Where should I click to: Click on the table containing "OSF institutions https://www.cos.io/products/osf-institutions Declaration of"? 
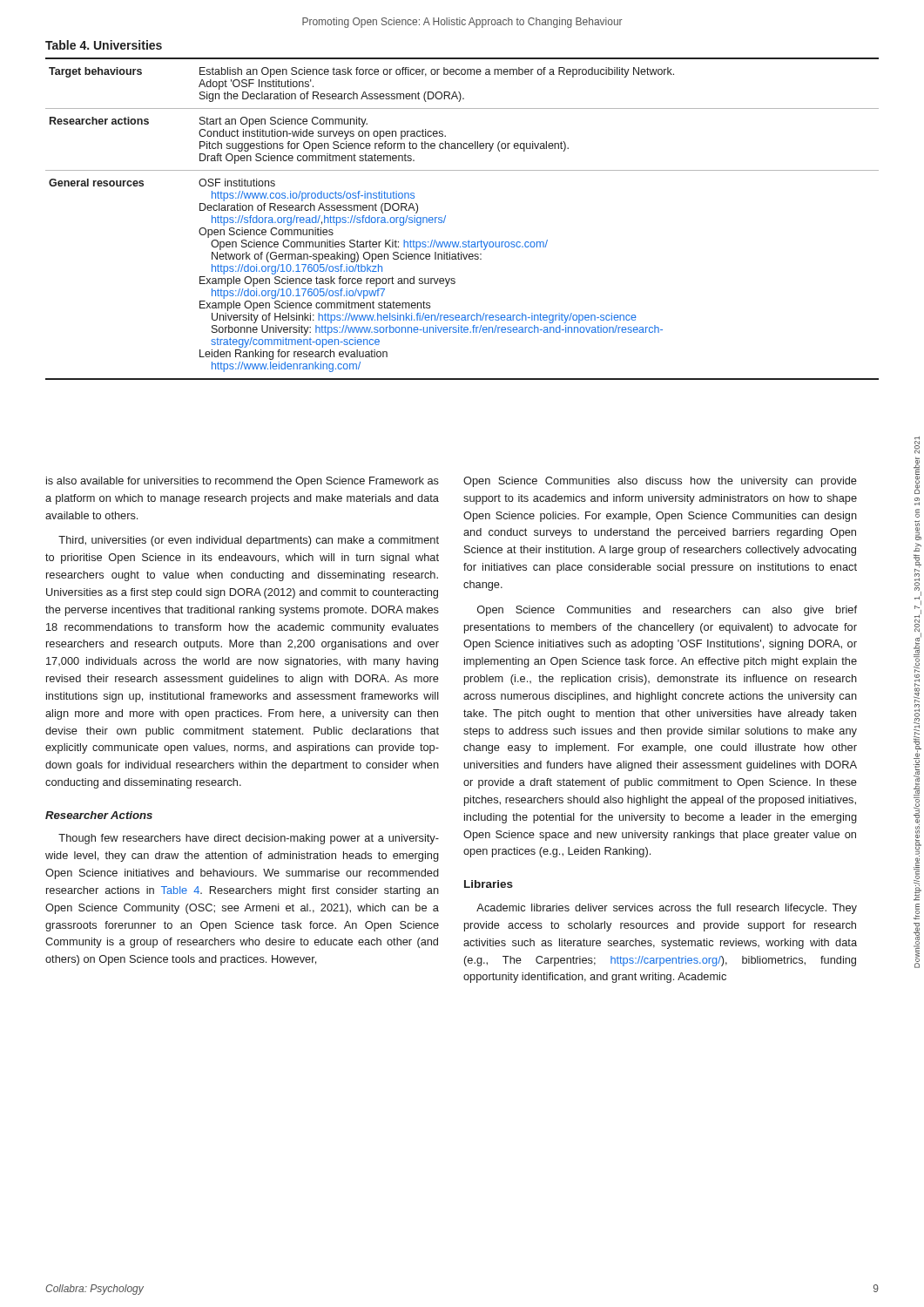[462, 219]
